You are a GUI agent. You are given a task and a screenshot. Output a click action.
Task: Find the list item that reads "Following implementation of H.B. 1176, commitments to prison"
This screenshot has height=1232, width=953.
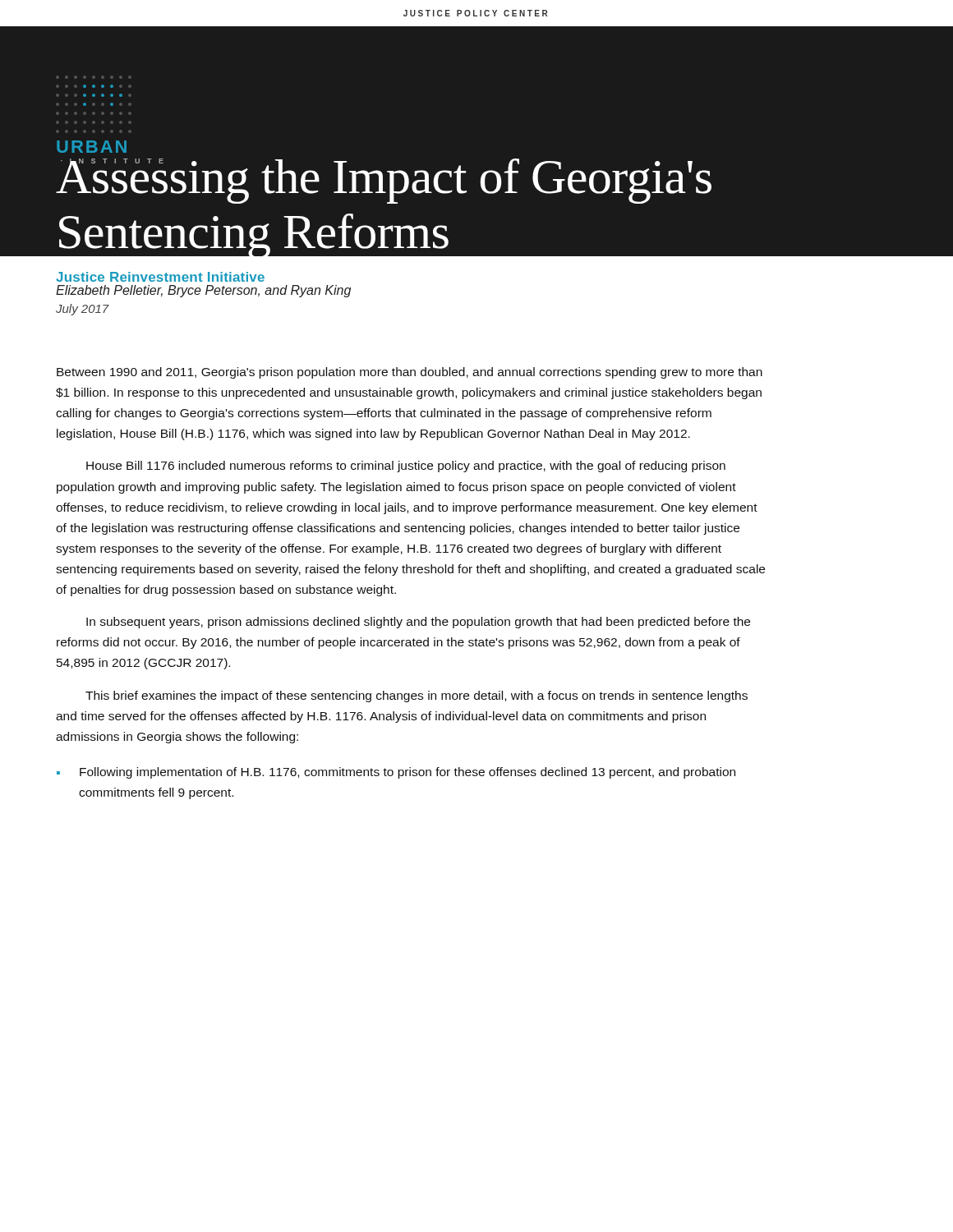click(x=408, y=782)
